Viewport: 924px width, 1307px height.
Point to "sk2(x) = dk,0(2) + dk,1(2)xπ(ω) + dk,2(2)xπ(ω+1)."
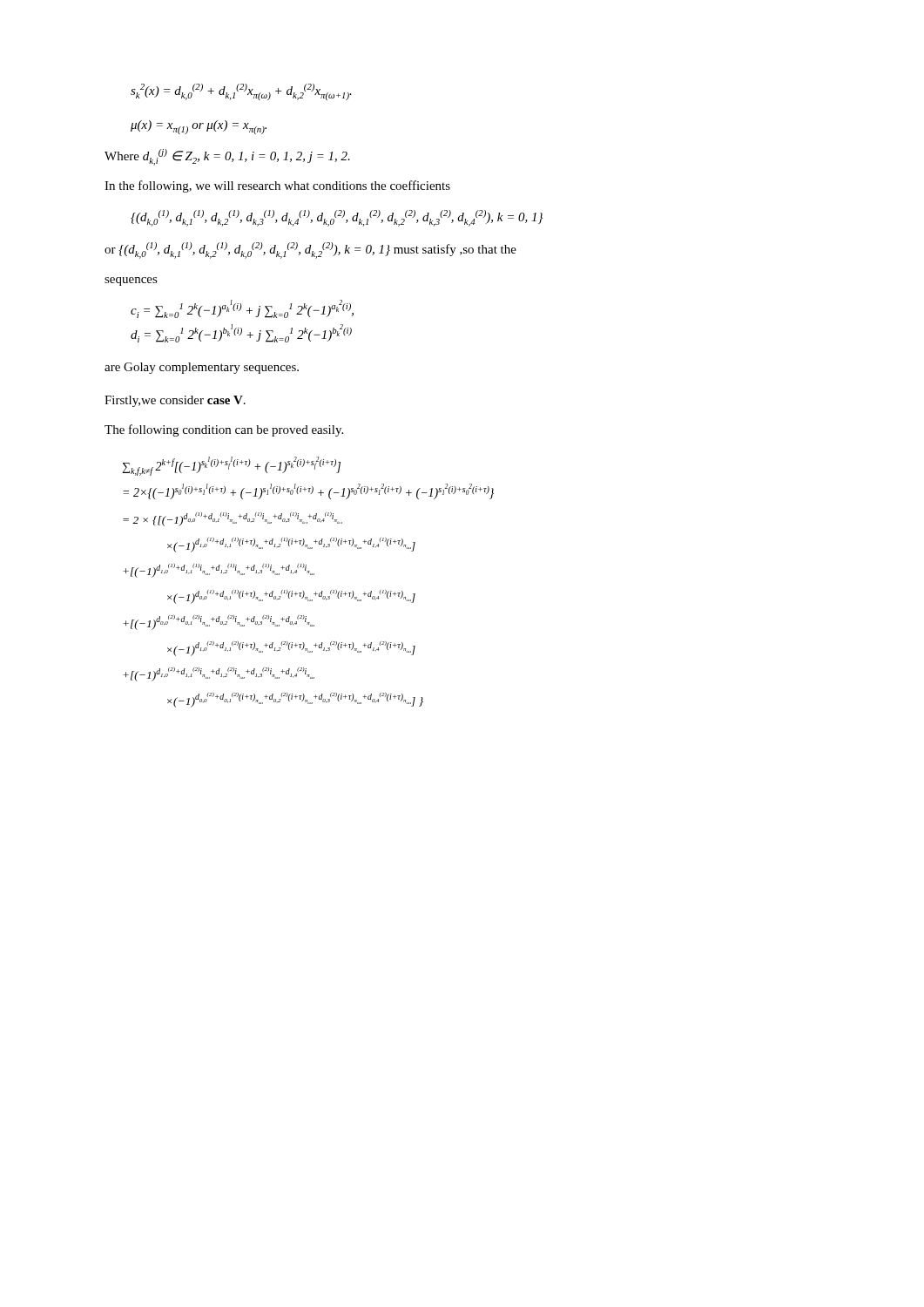[x=242, y=91]
